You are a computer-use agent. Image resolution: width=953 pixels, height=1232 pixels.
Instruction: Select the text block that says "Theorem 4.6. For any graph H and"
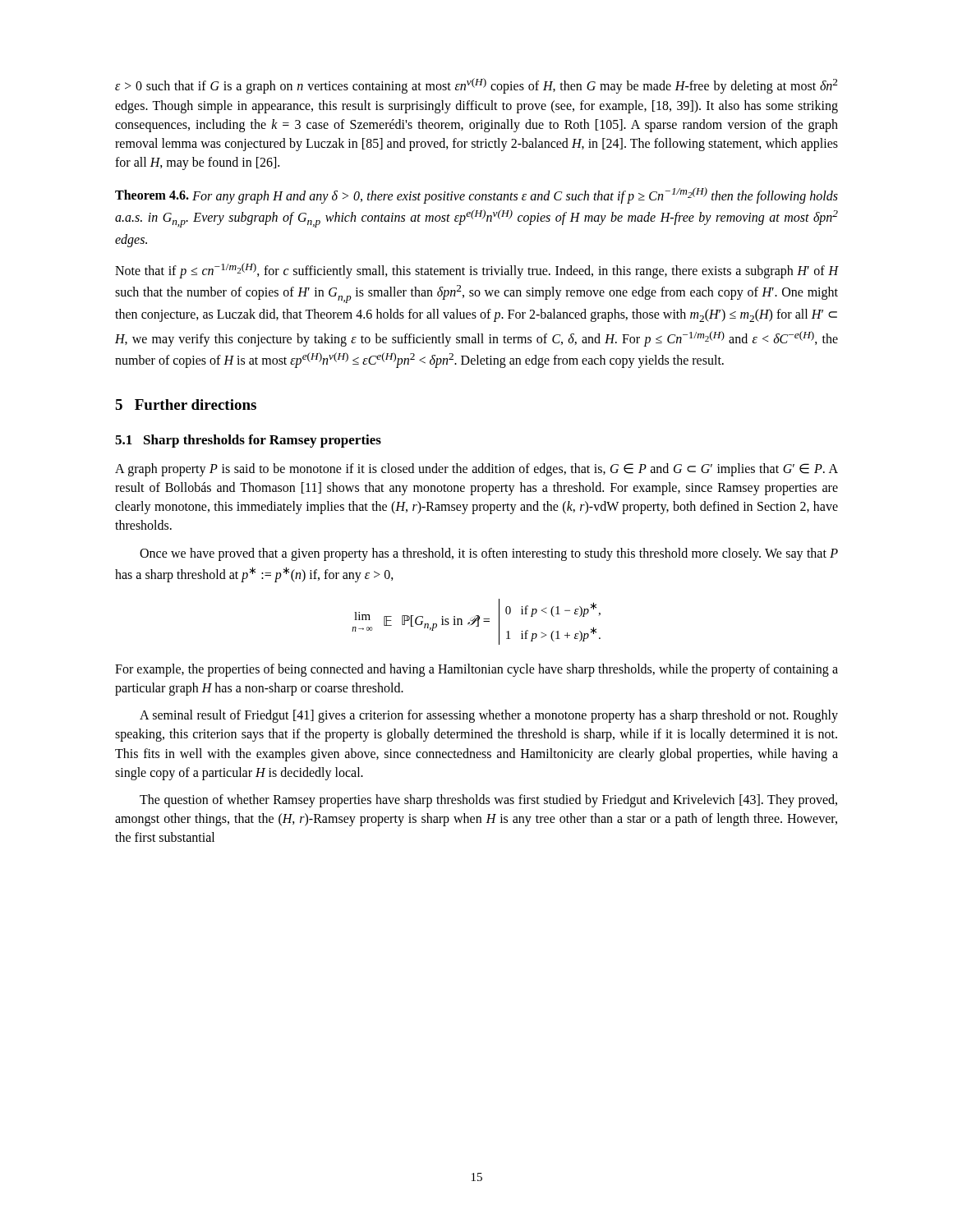[x=476, y=216]
